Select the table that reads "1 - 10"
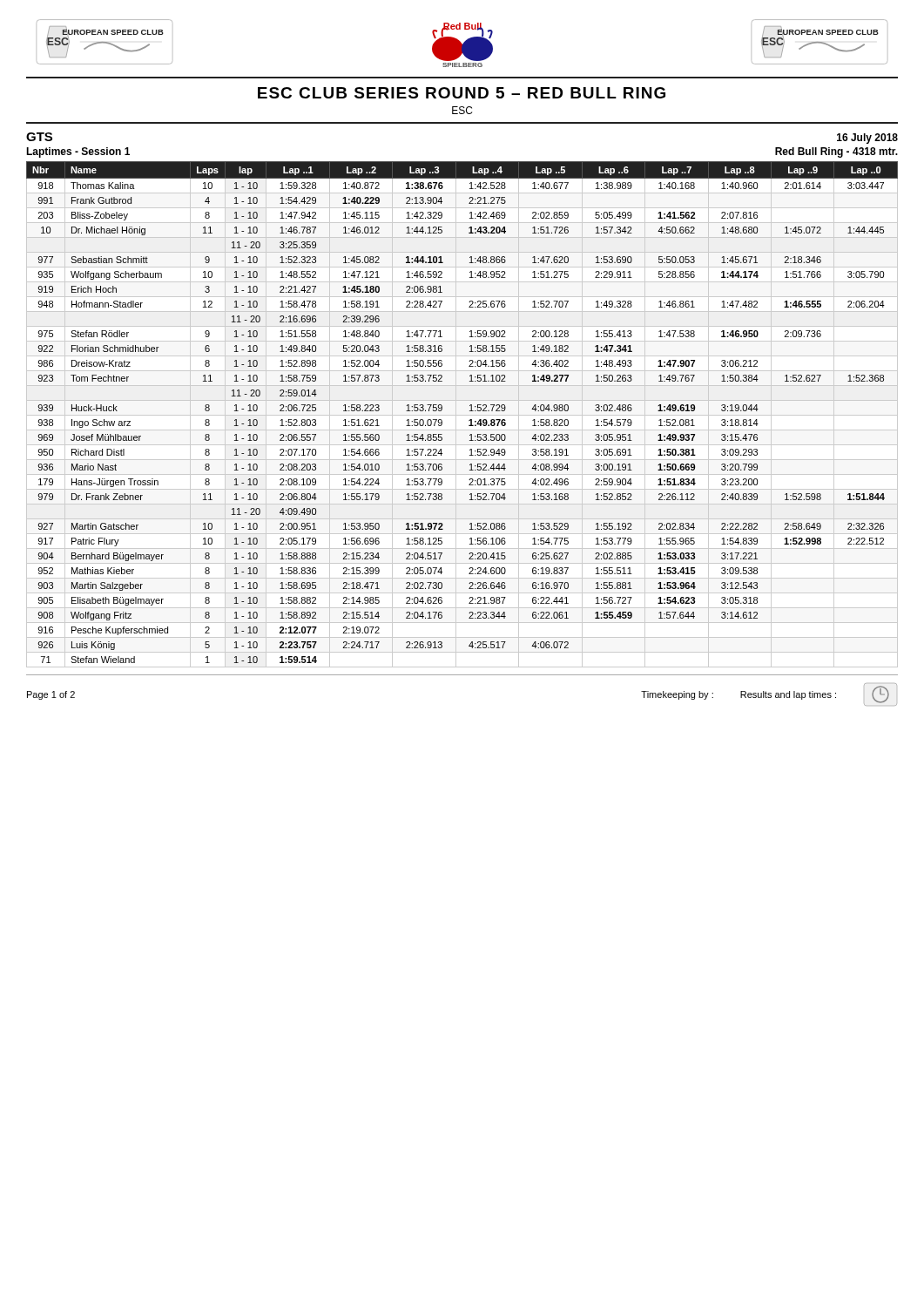 click(462, 414)
